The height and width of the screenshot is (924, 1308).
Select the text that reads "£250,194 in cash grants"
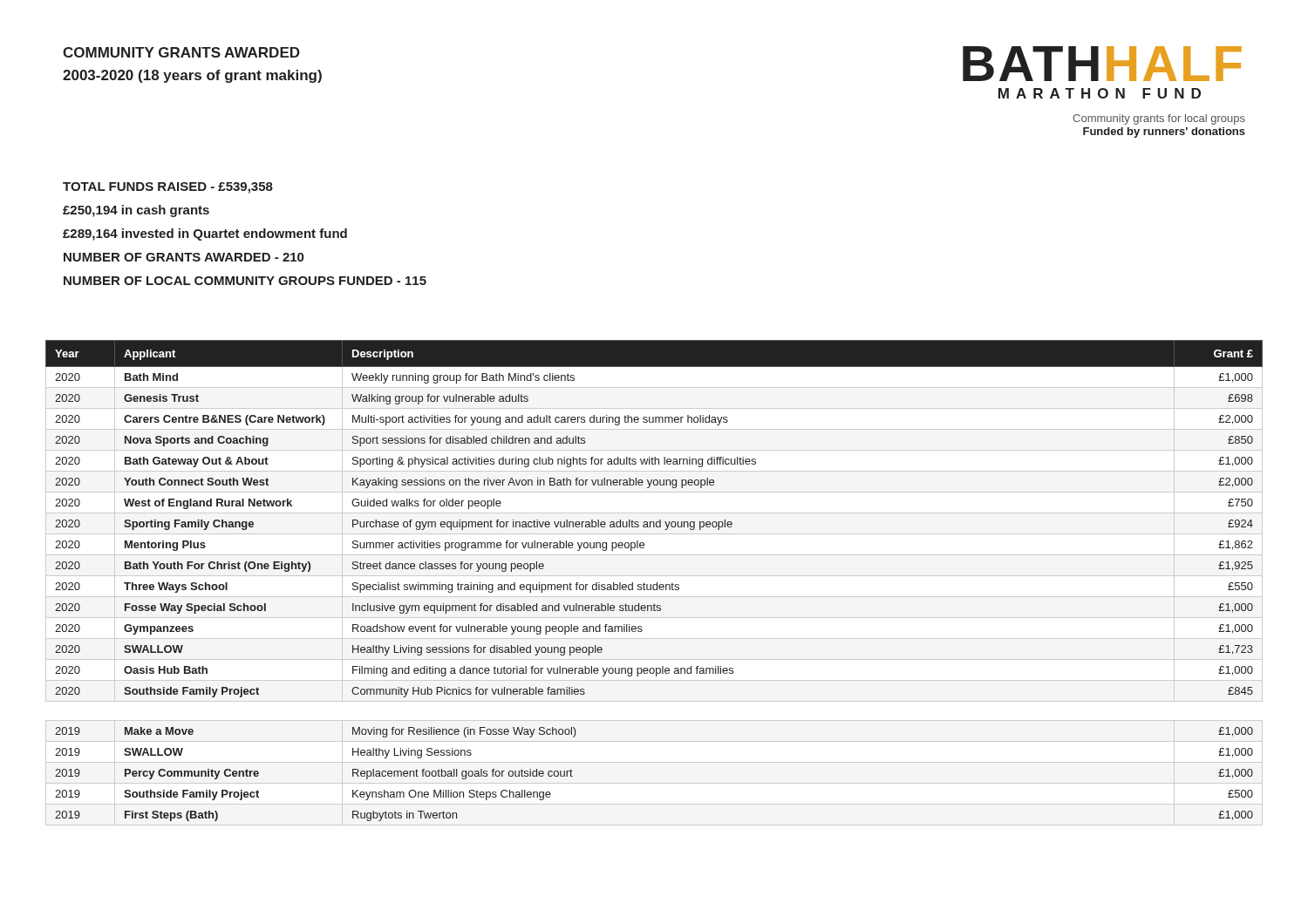click(136, 210)
